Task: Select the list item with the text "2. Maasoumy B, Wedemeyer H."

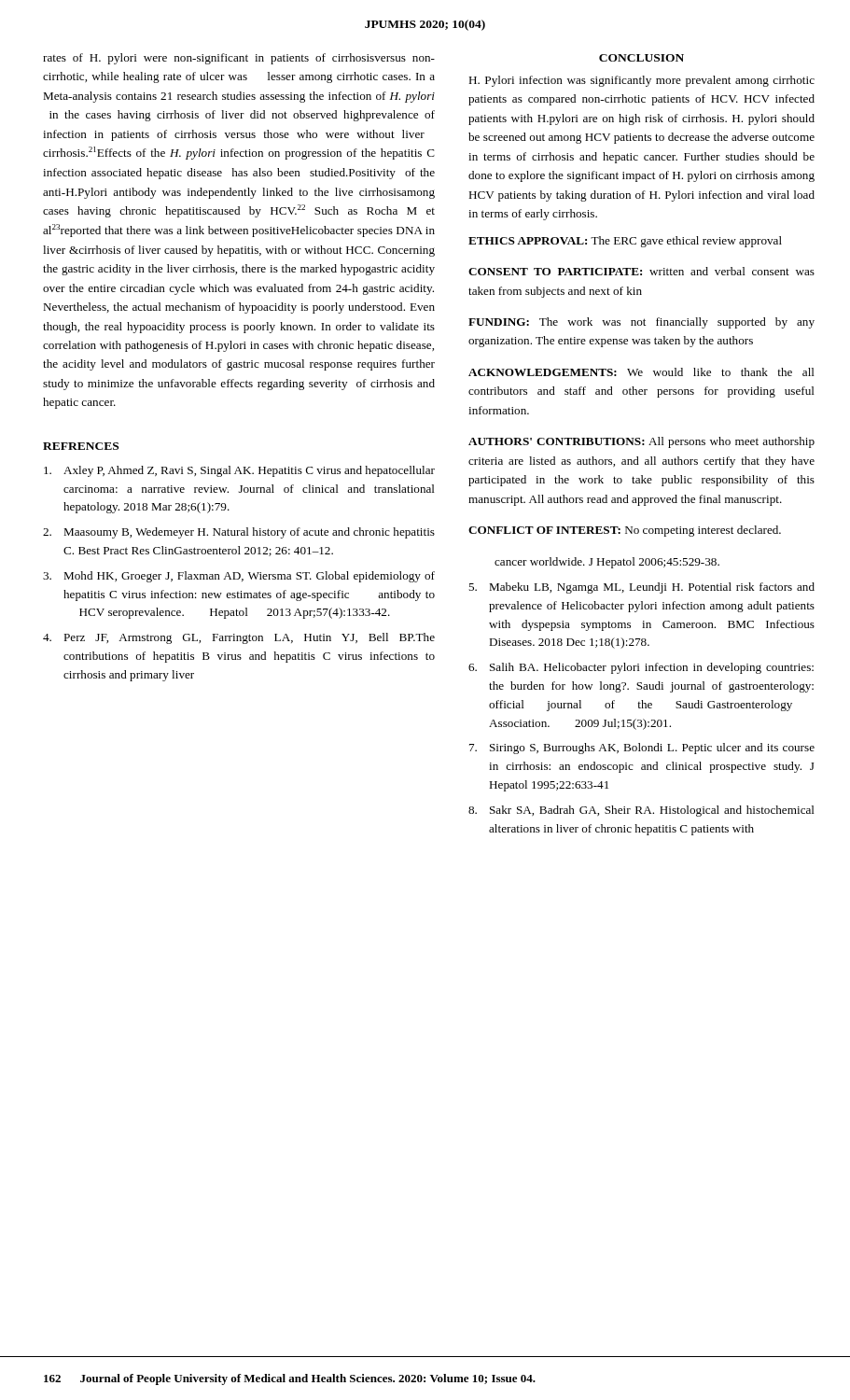Action: (239, 541)
